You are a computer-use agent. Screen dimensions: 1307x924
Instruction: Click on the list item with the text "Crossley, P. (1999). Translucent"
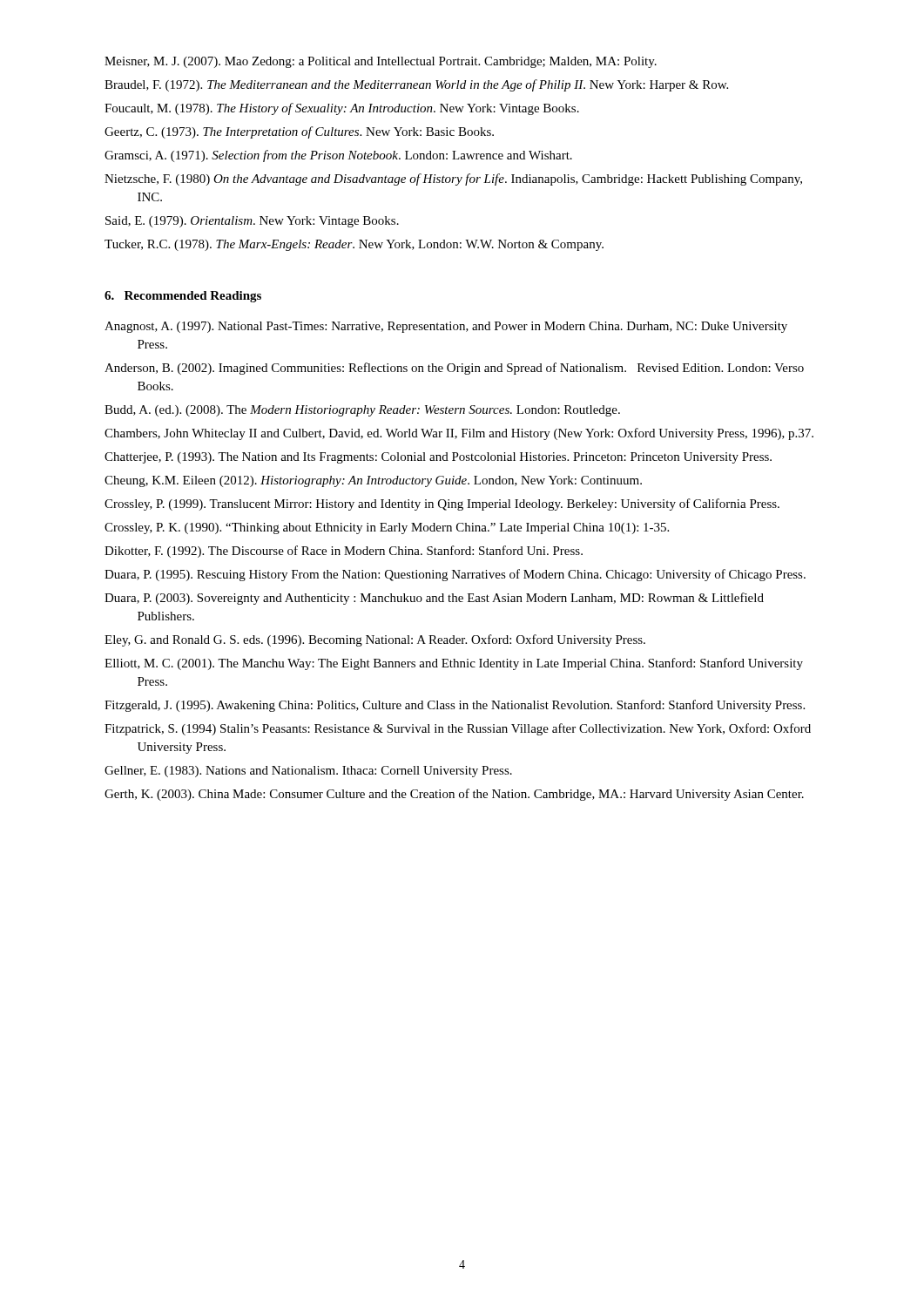point(442,504)
